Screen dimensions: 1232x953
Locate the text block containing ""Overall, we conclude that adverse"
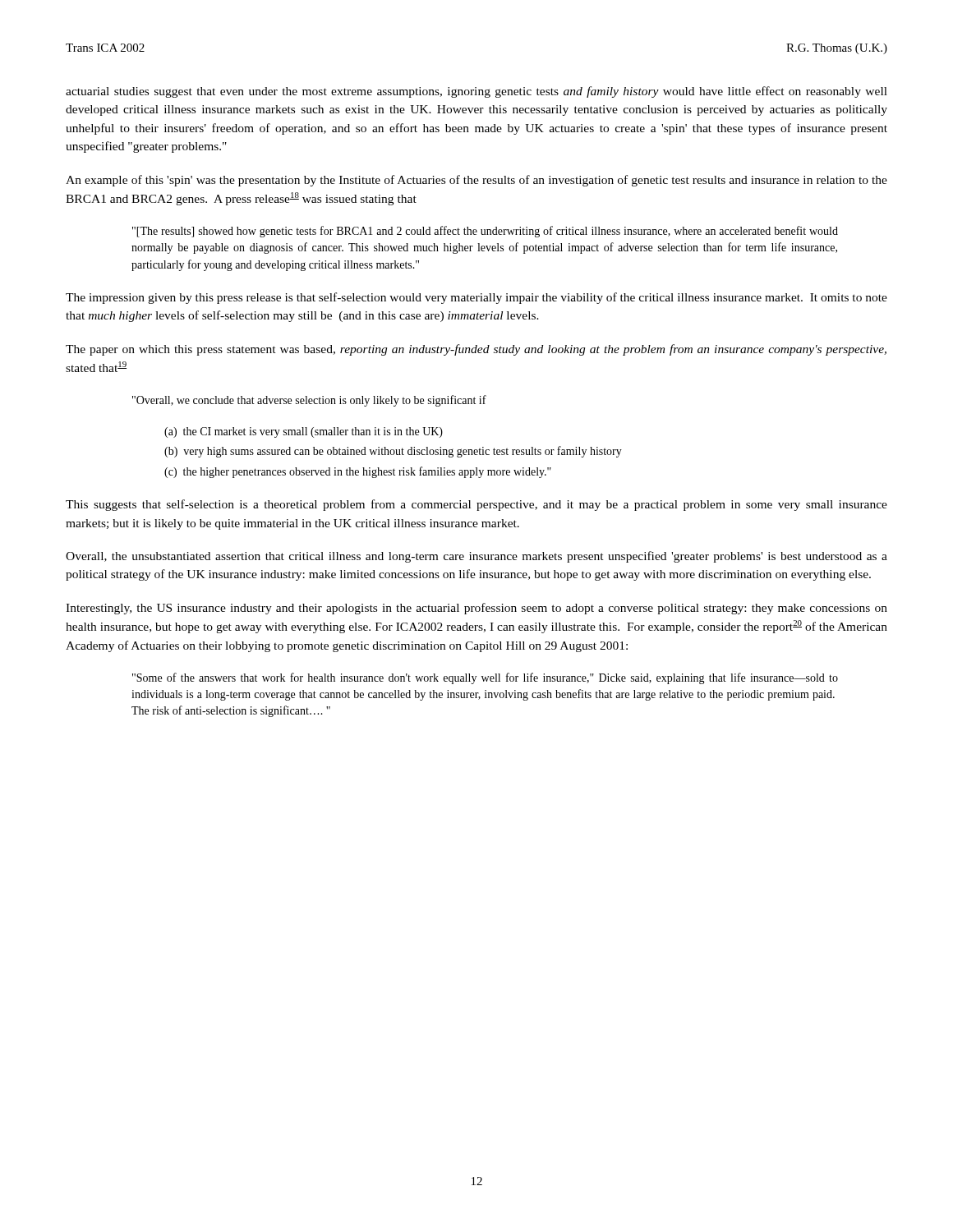coord(485,401)
